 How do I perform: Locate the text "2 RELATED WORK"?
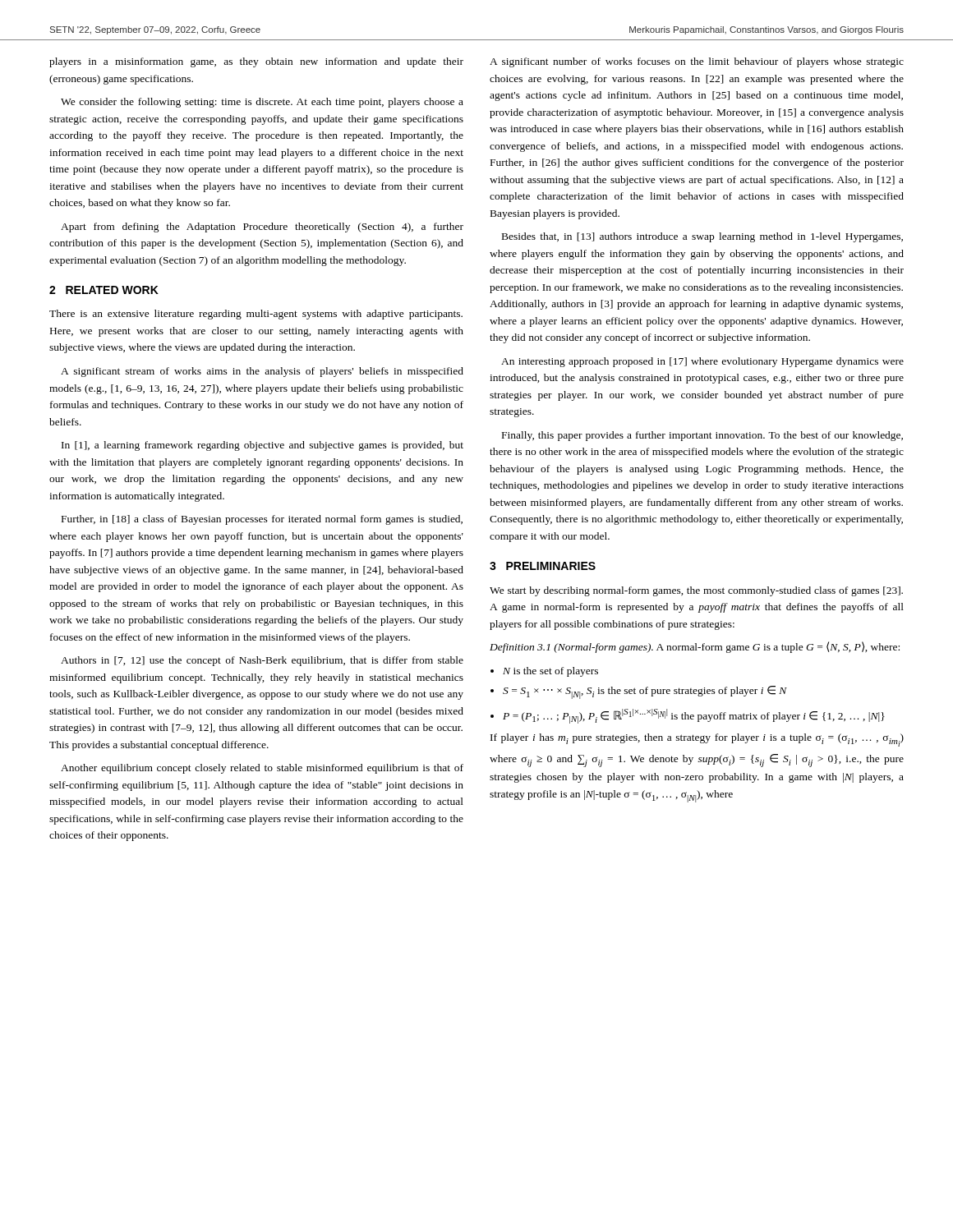click(x=104, y=290)
